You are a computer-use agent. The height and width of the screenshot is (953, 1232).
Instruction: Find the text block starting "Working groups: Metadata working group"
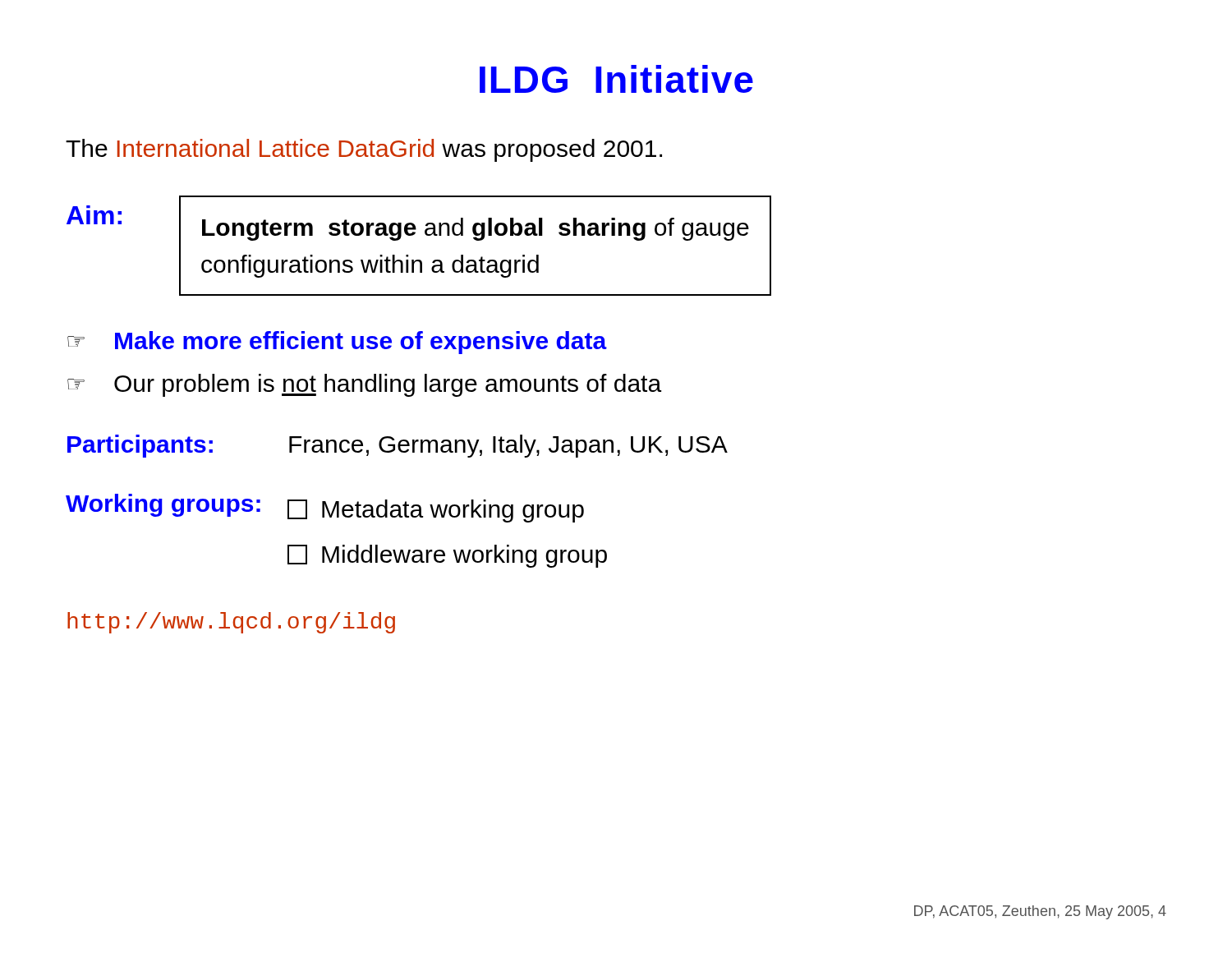point(337,533)
